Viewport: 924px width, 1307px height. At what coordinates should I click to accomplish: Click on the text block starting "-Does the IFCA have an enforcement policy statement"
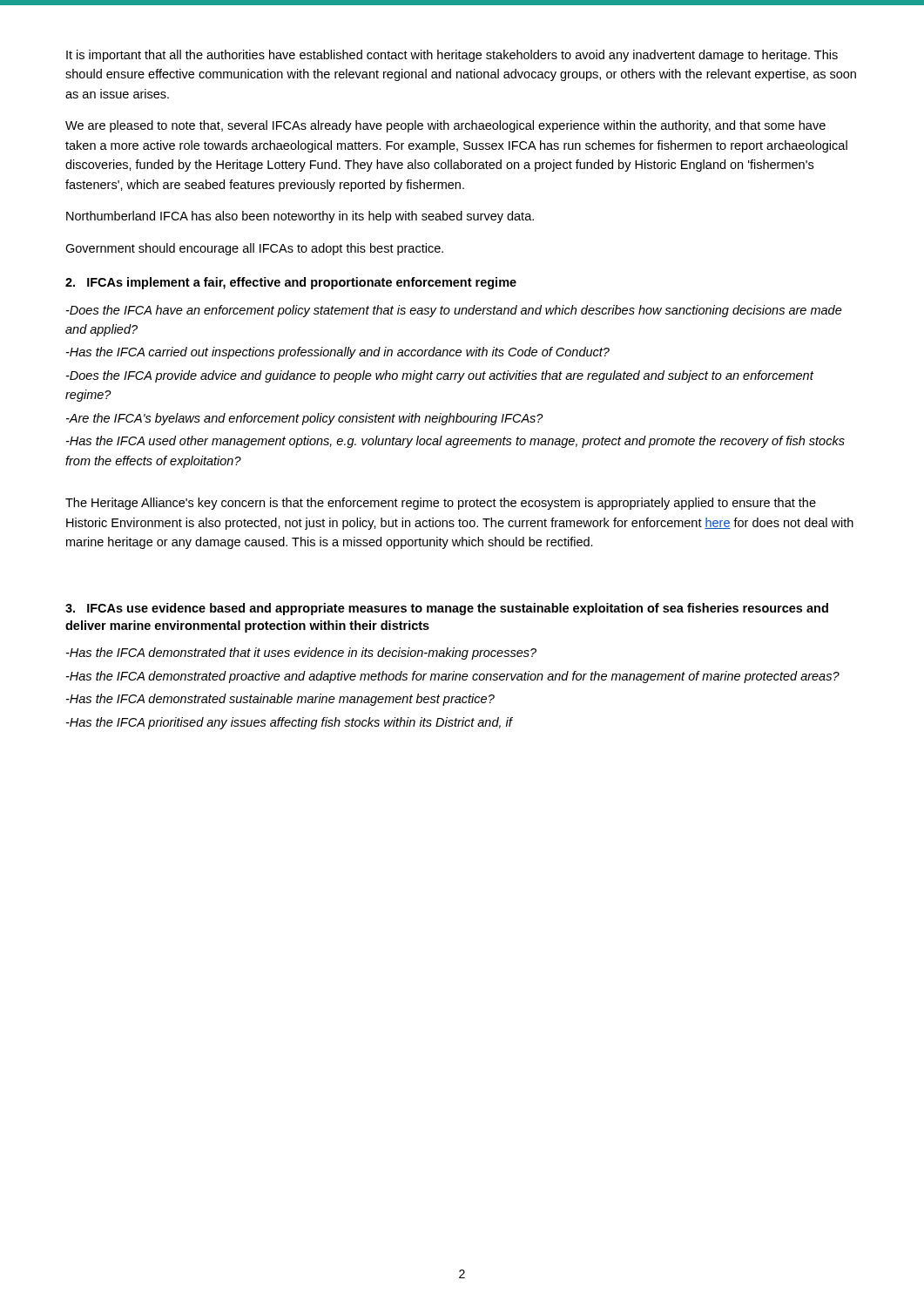pos(454,320)
